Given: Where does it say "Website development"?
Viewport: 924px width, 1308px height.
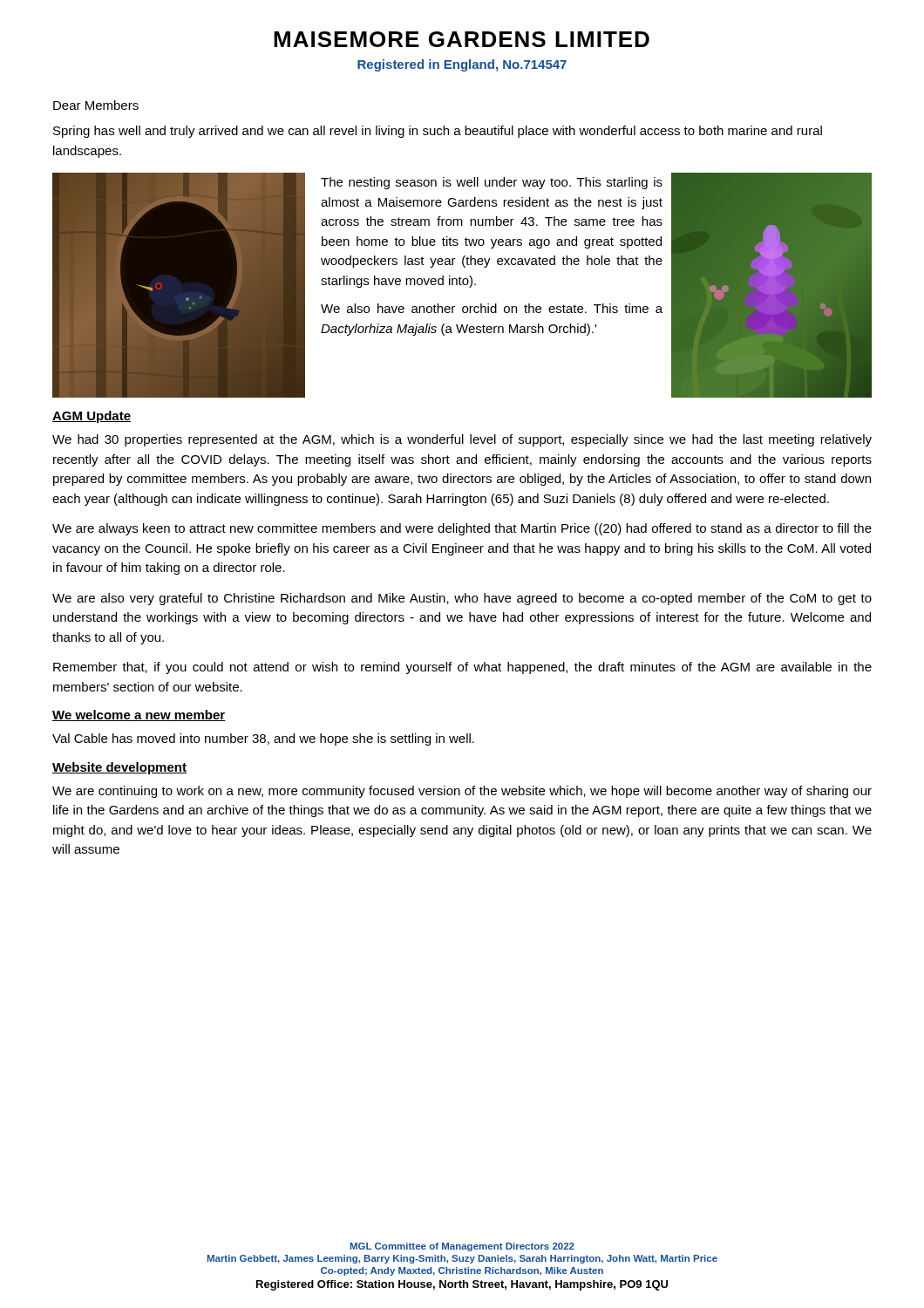Looking at the screenshot, I should pos(119,768).
